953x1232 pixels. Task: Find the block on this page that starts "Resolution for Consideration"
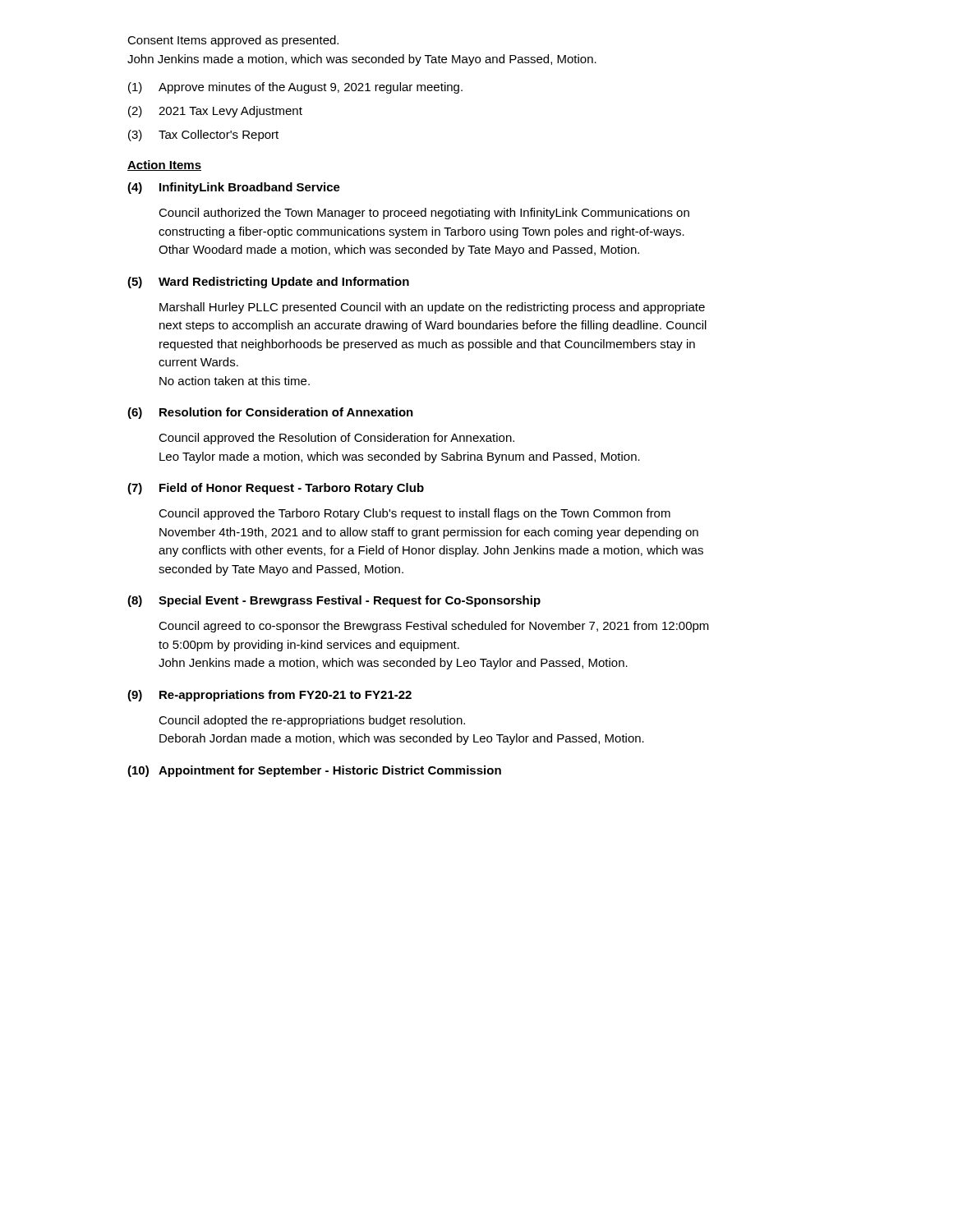click(286, 412)
